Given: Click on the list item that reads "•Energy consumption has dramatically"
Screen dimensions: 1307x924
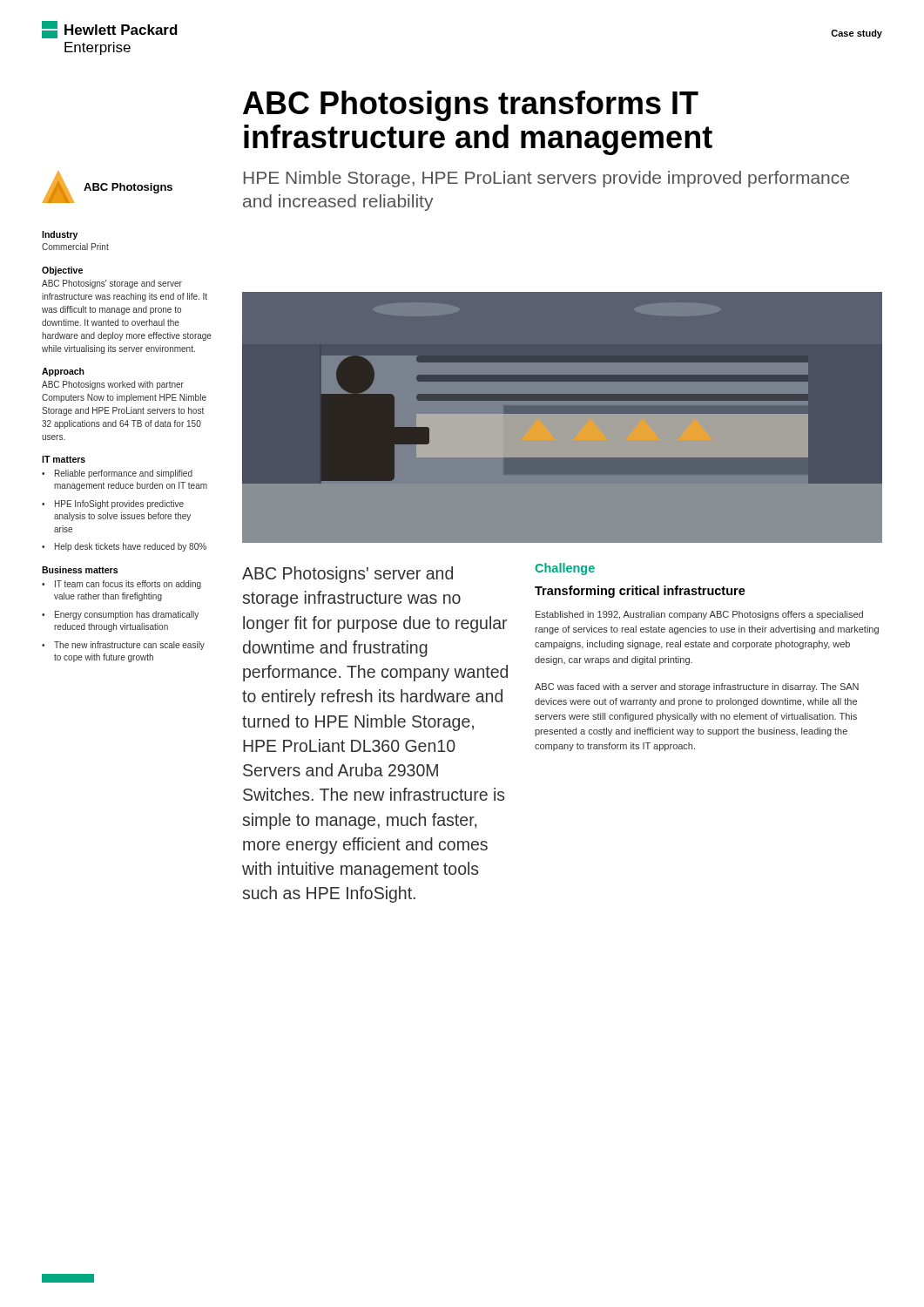Looking at the screenshot, I should (120, 620).
